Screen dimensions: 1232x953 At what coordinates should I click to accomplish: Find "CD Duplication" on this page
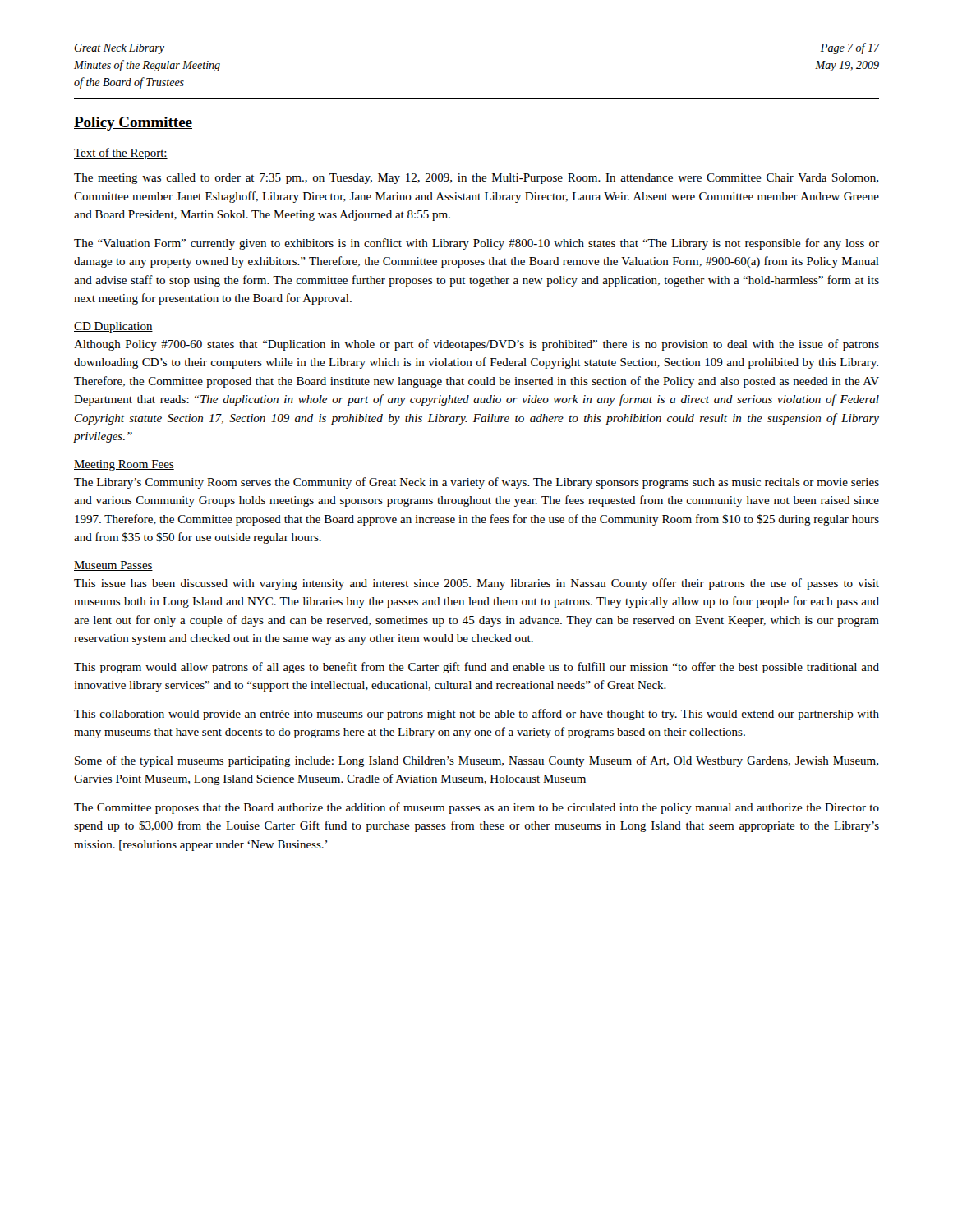[113, 326]
